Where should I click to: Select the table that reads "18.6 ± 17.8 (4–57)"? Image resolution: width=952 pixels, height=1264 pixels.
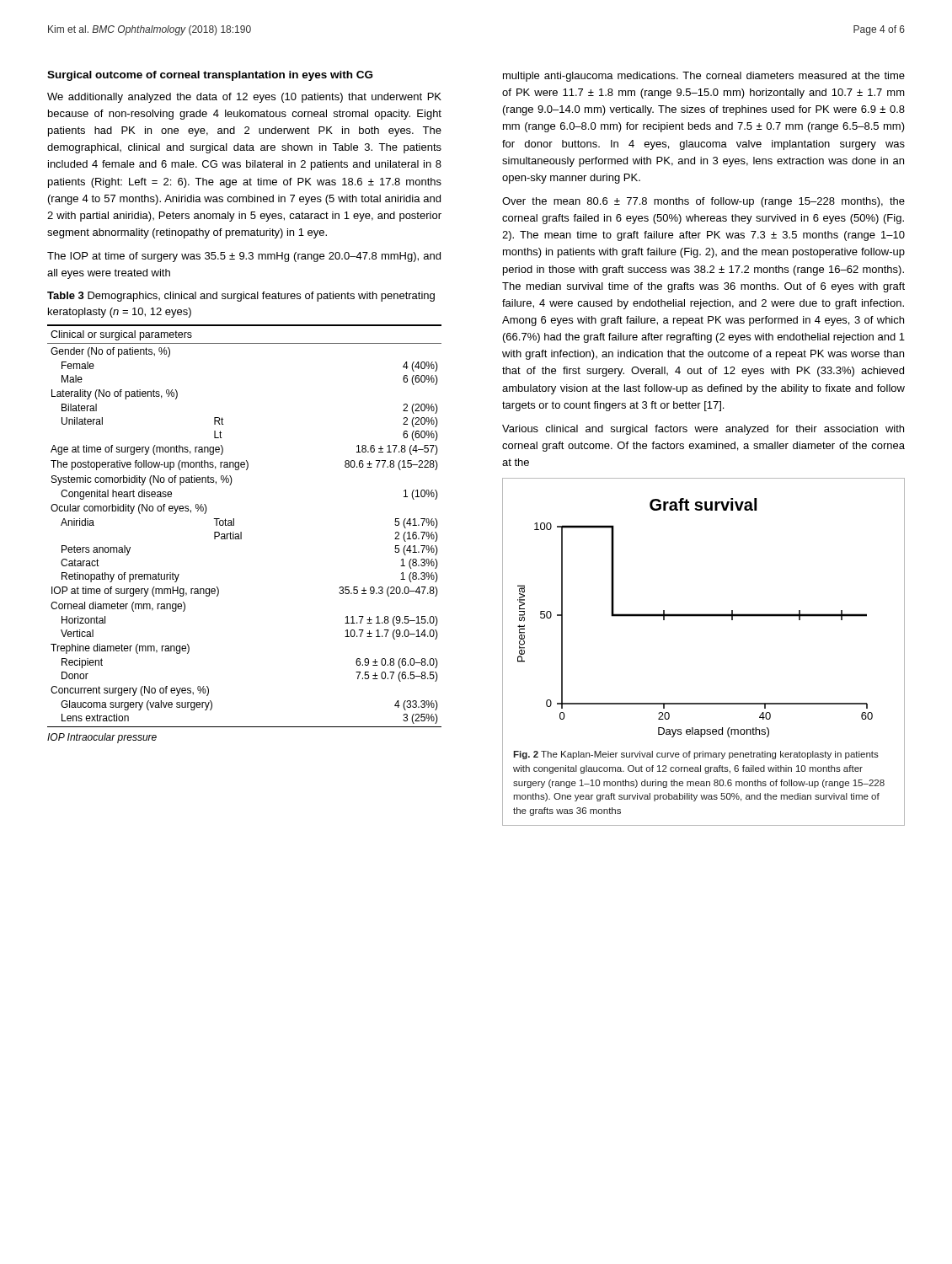pos(244,526)
